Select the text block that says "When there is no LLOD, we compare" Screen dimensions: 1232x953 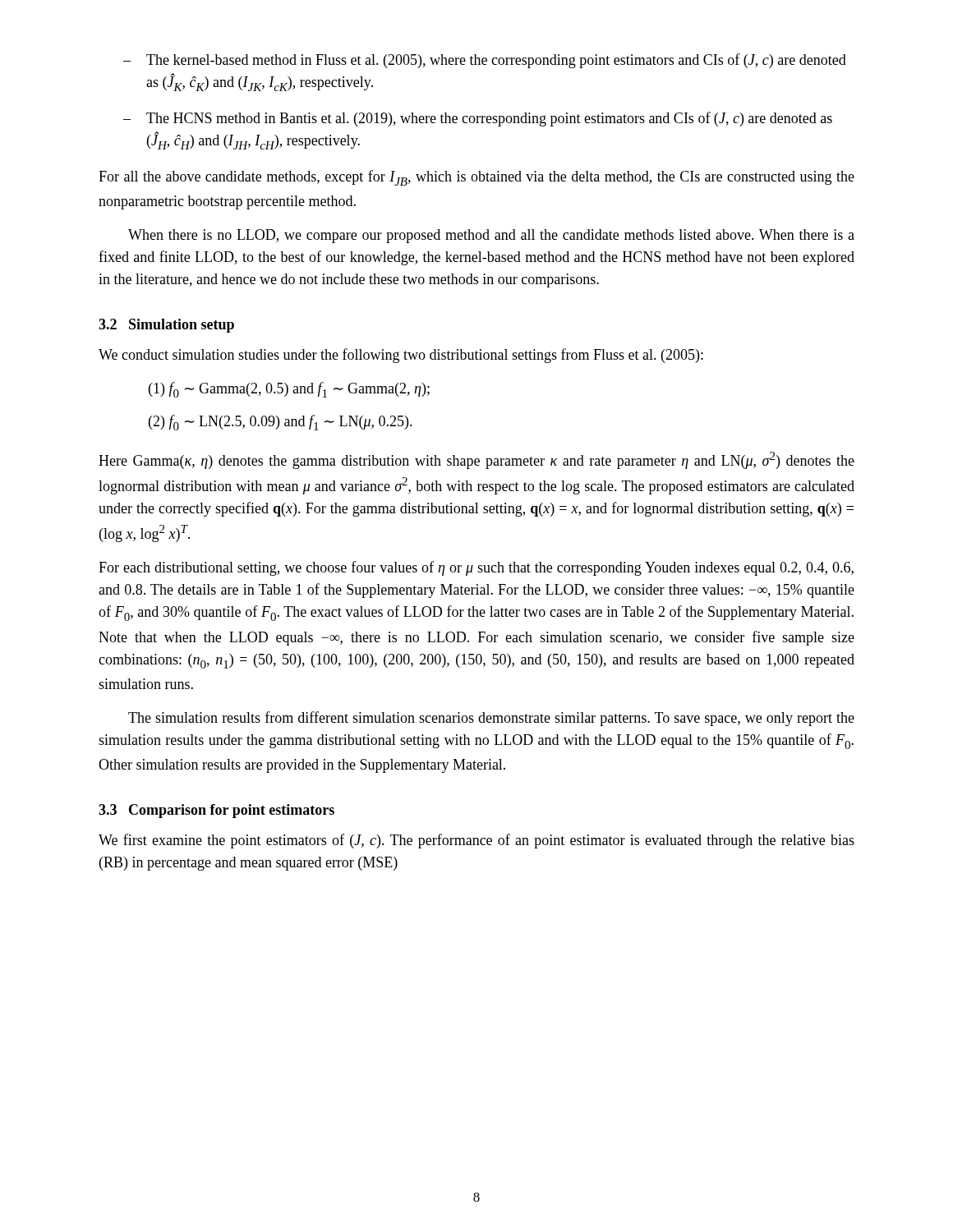[x=476, y=258]
